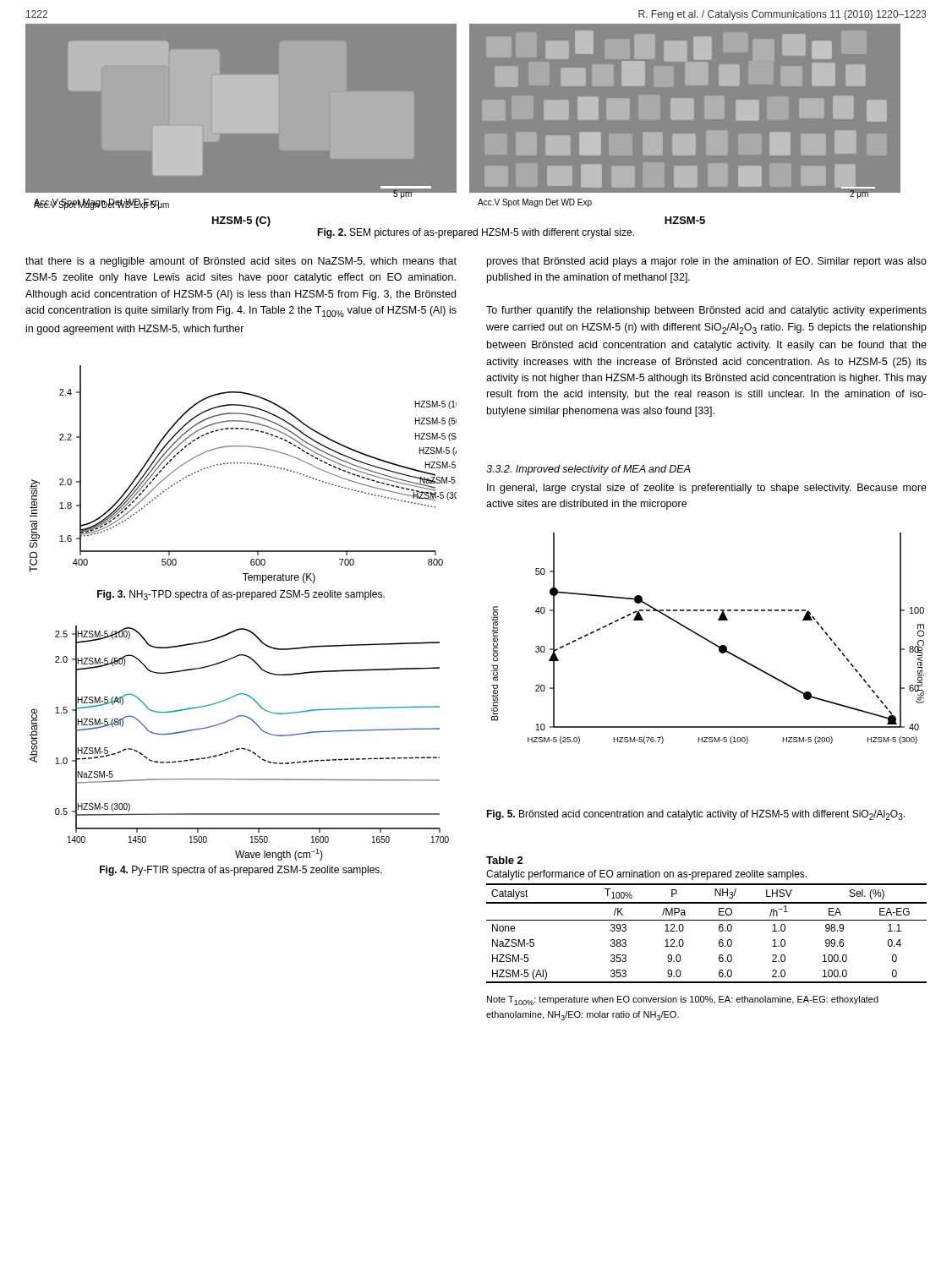This screenshot has height=1268, width=952.
Task: Locate the block of text that opens with "Note T100%: temperature"
Action: (x=682, y=1008)
